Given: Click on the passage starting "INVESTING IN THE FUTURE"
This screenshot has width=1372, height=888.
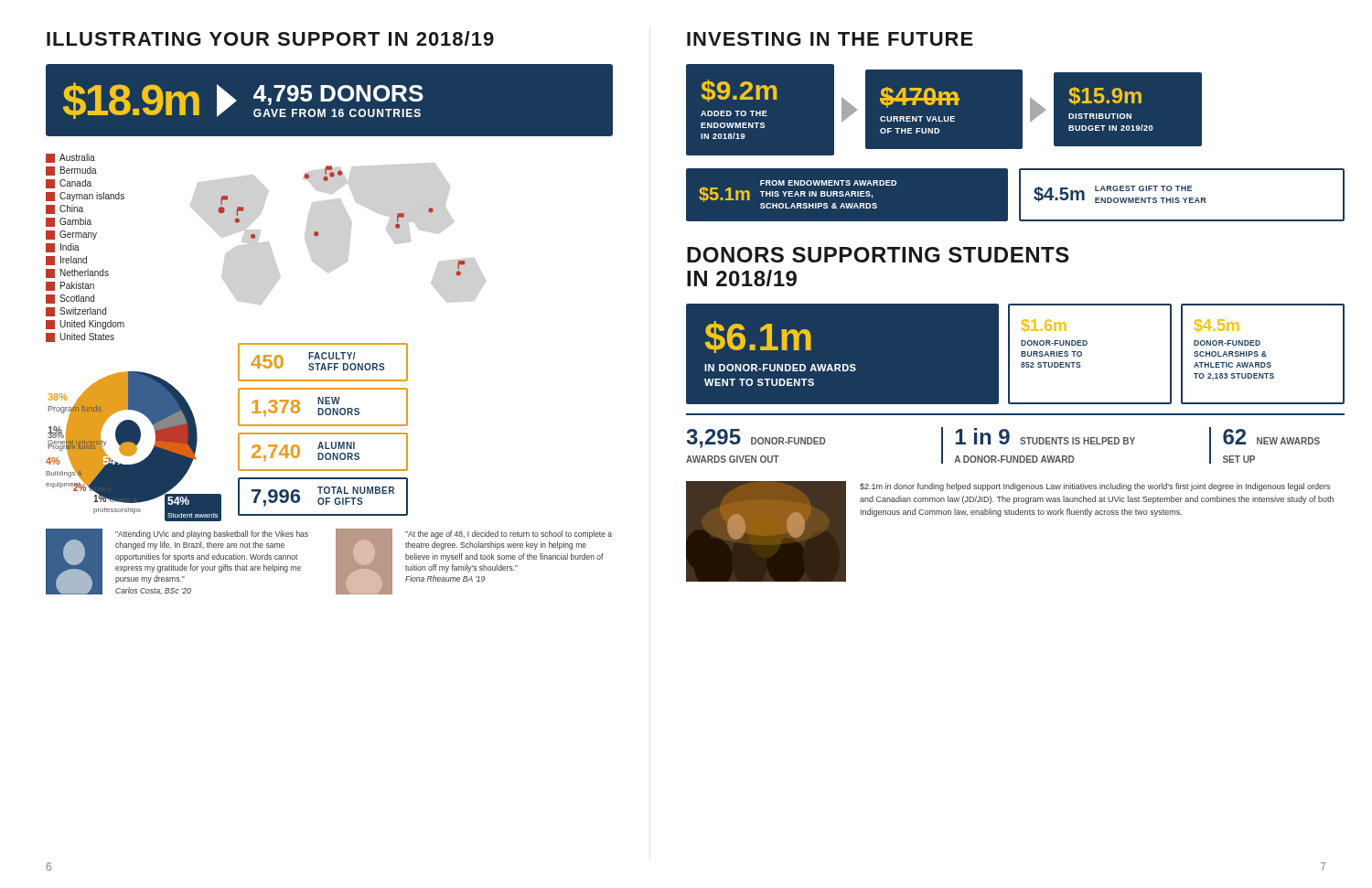Looking at the screenshot, I should (830, 39).
